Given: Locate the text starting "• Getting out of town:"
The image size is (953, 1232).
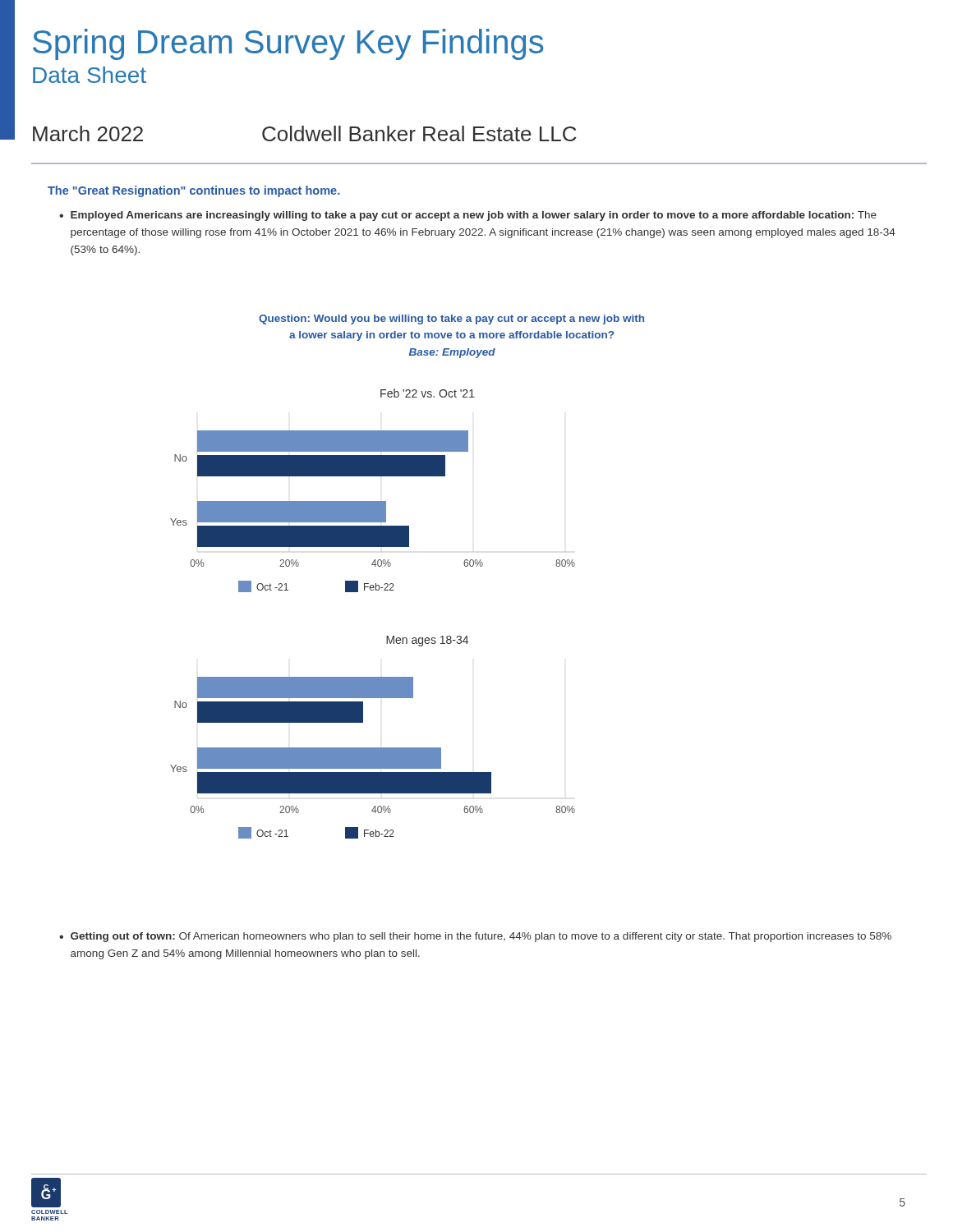Looking at the screenshot, I should pyautogui.click(x=478, y=945).
